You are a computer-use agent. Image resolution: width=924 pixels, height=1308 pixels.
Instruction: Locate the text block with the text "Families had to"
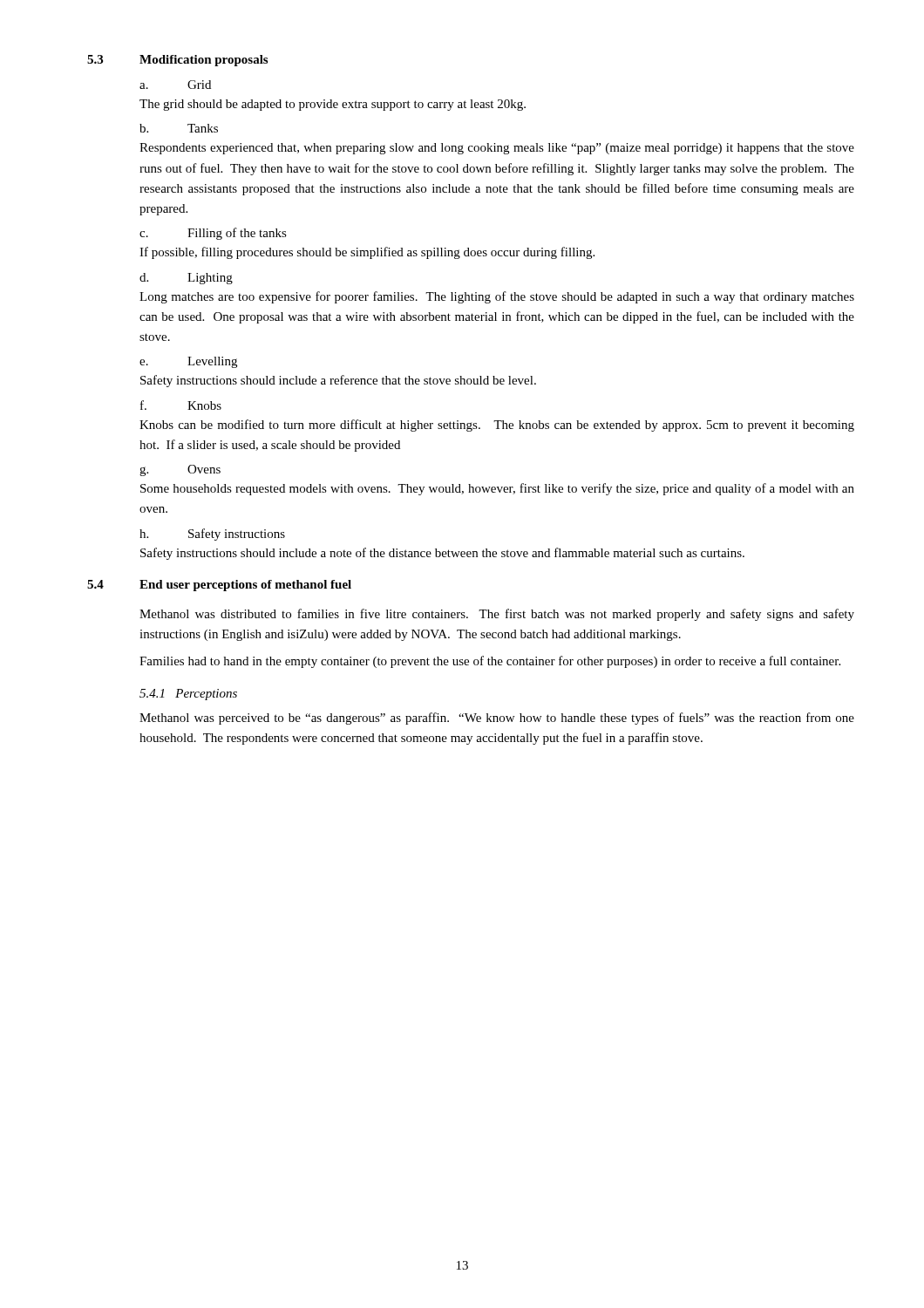pos(490,661)
